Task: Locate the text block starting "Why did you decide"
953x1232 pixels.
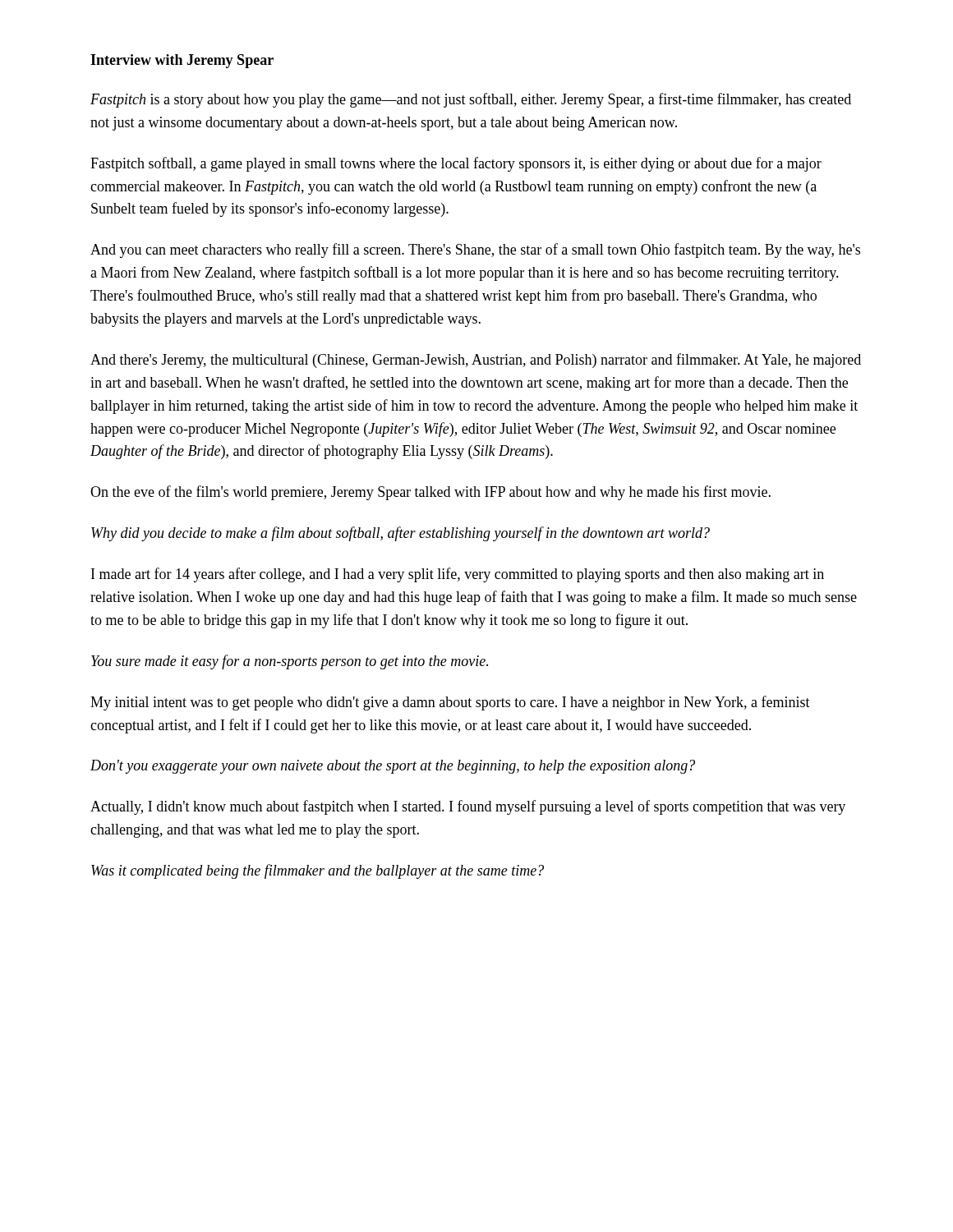Action: [400, 533]
